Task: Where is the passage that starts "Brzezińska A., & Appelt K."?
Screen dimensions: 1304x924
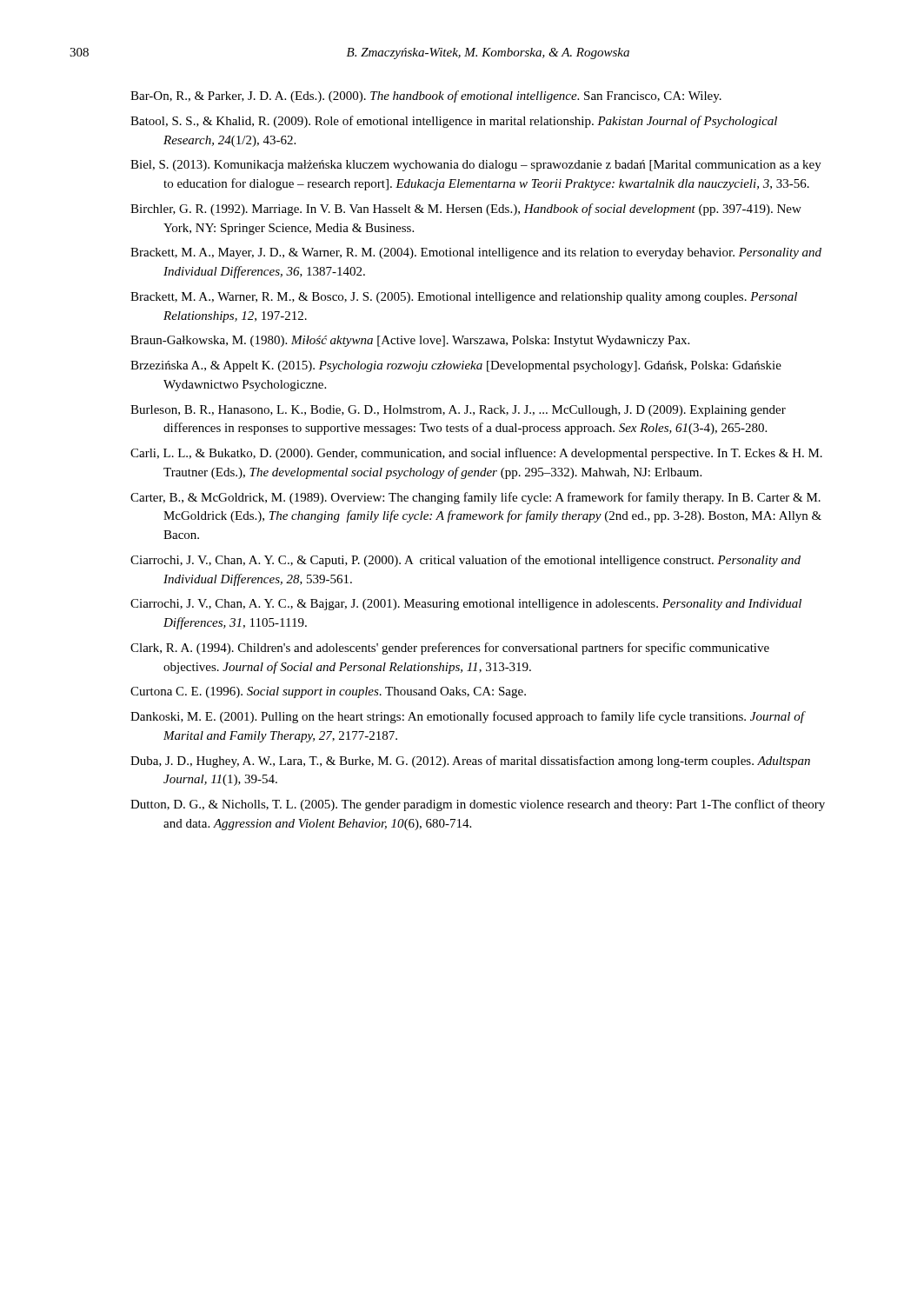Action: [456, 375]
